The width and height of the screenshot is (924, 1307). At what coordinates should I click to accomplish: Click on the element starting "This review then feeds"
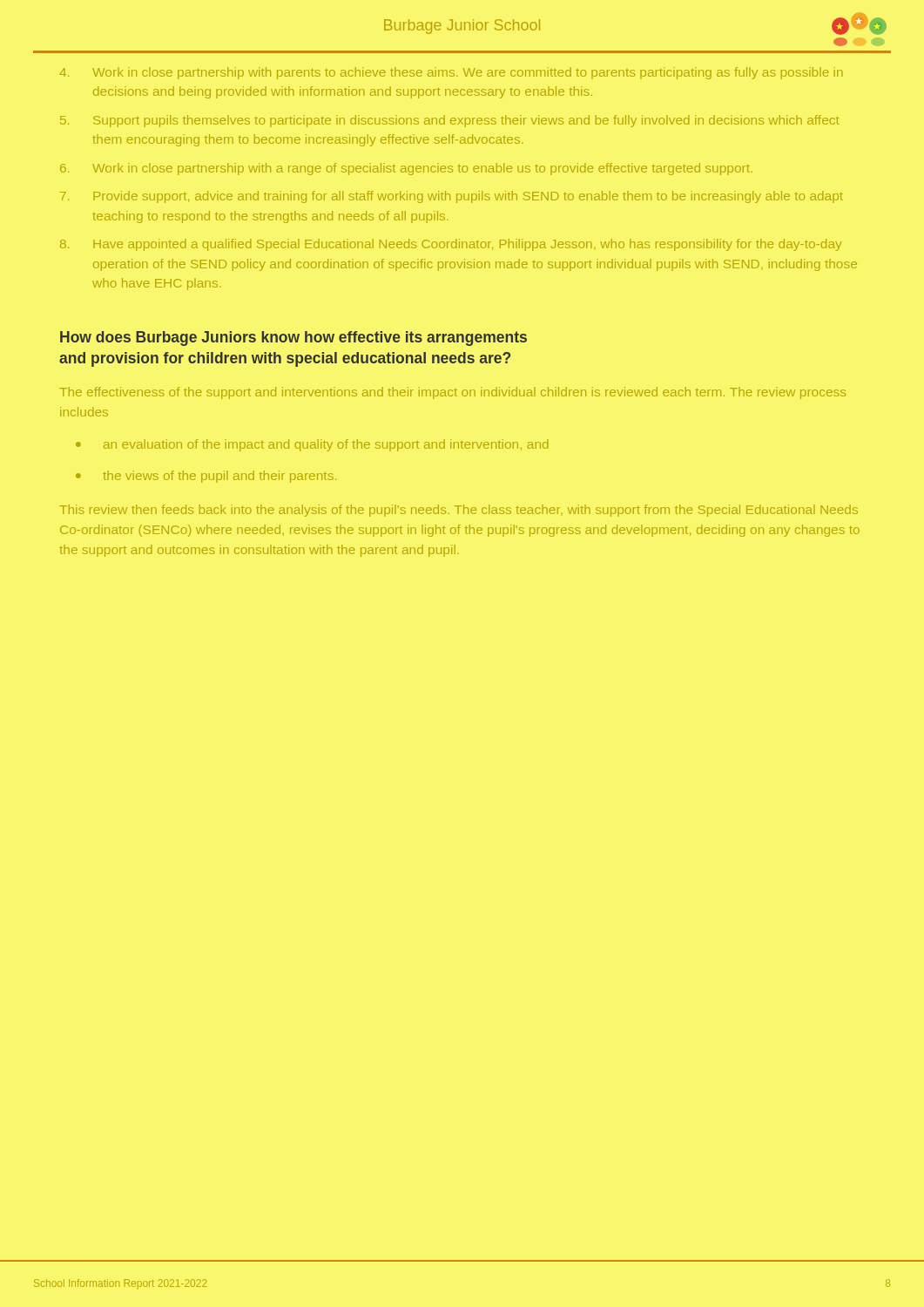pos(460,529)
